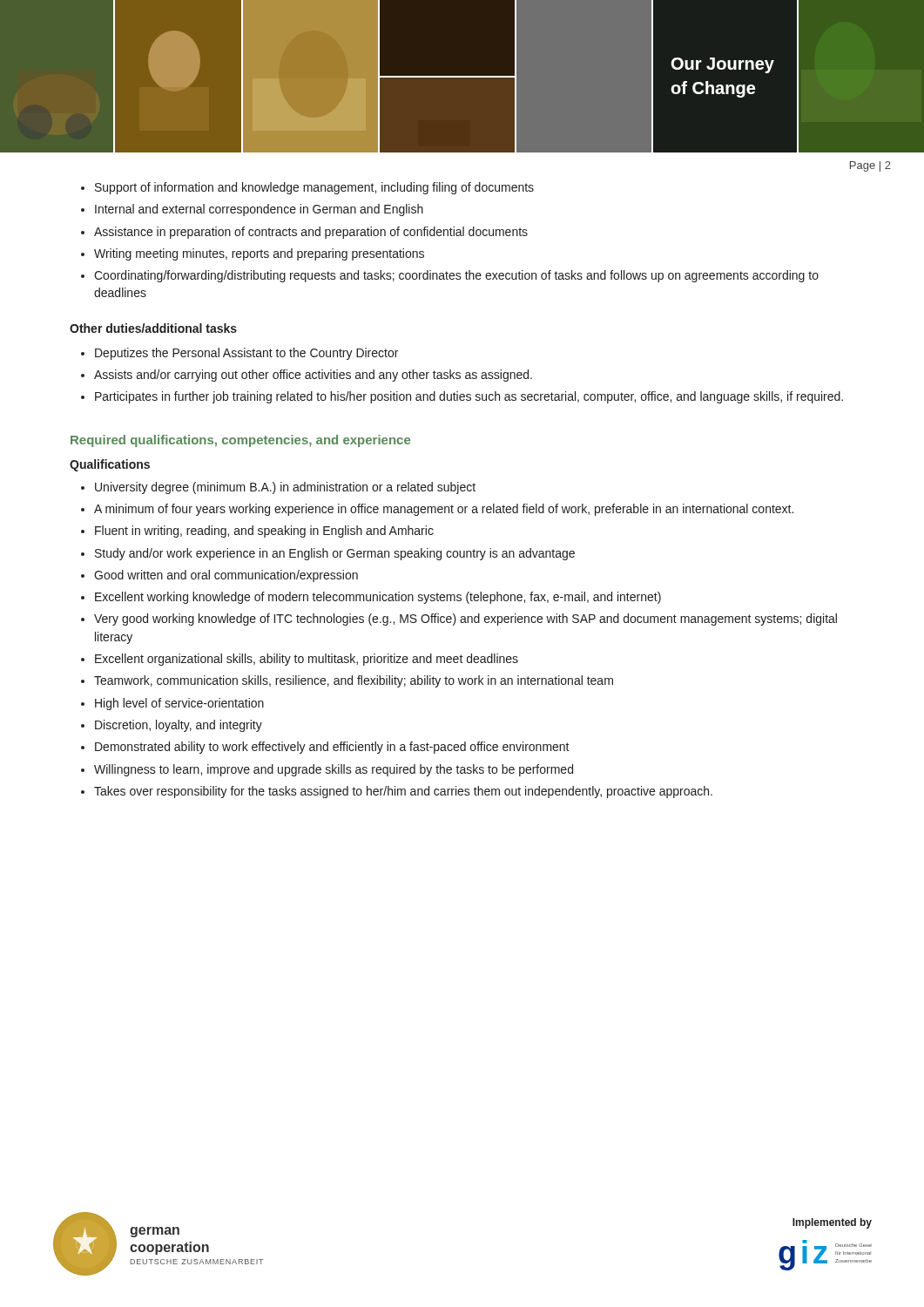Viewport: 924px width, 1307px height.
Task: Click on the text starting "Internal and external correspondence in German and"
Action: pyautogui.click(x=252, y=210)
